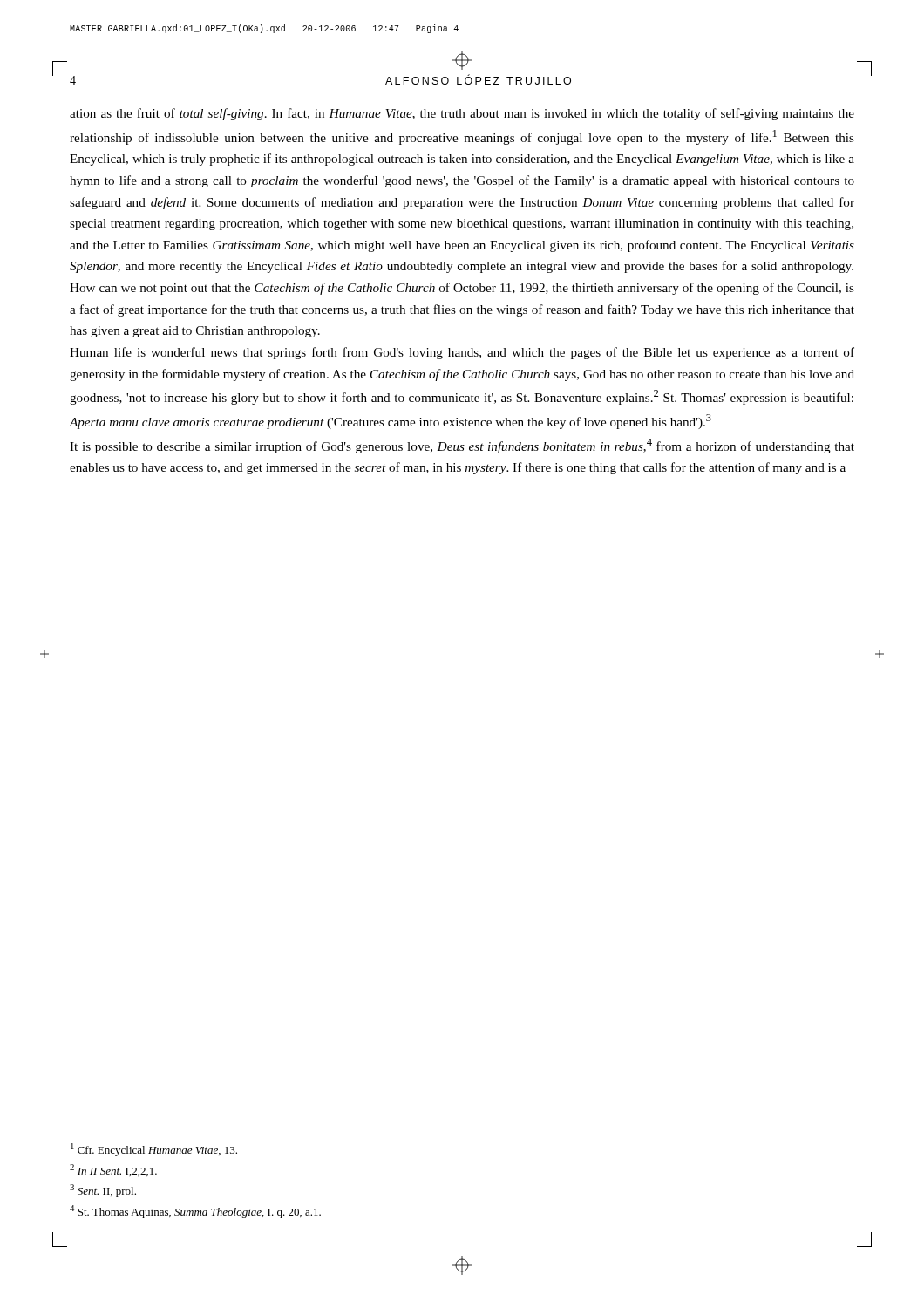This screenshot has height=1308, width=924.
Task: Click on the element starting "ation as the fruit of total"
Action: 462,222
